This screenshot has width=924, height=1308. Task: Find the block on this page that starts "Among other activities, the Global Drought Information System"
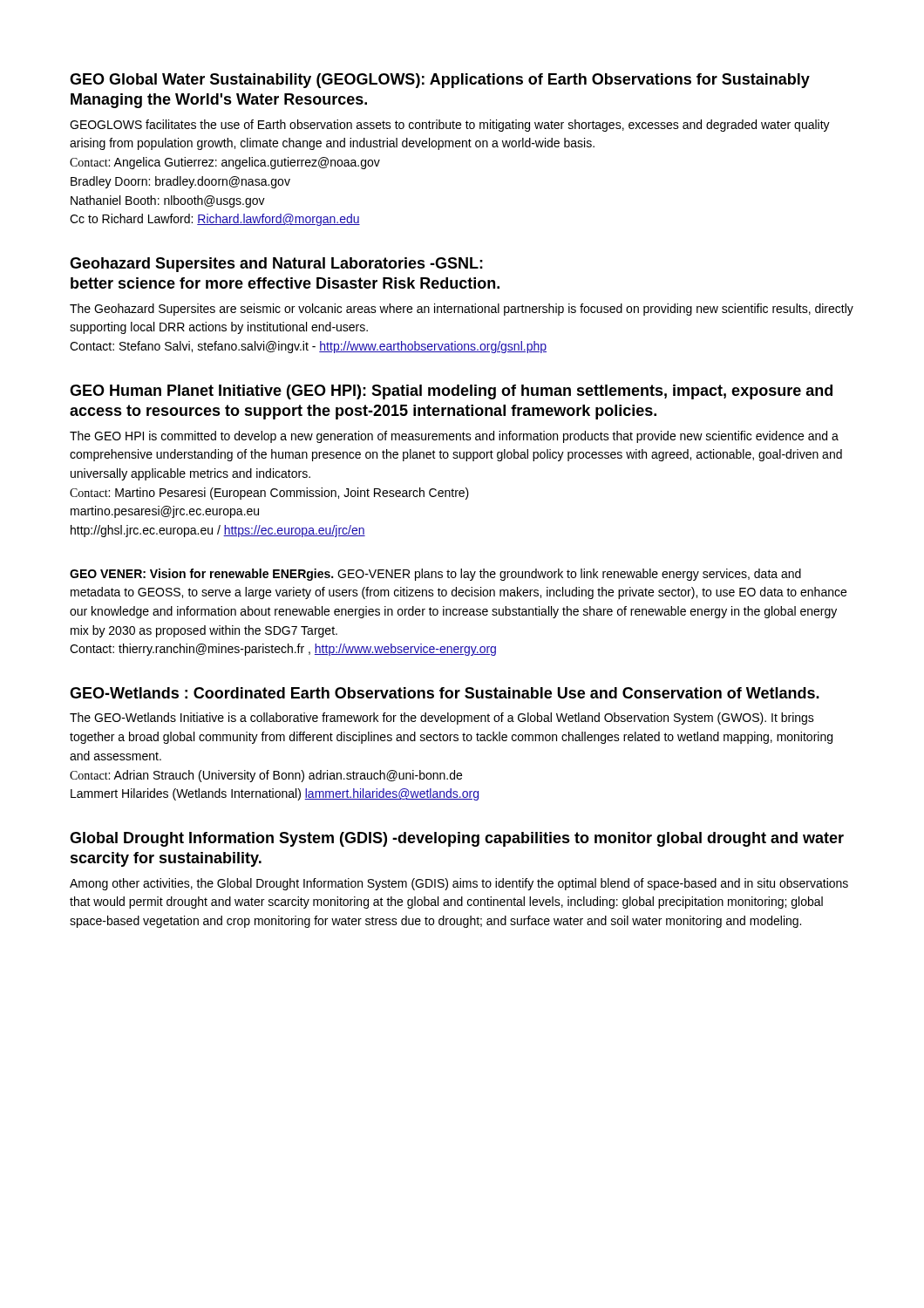459,902
